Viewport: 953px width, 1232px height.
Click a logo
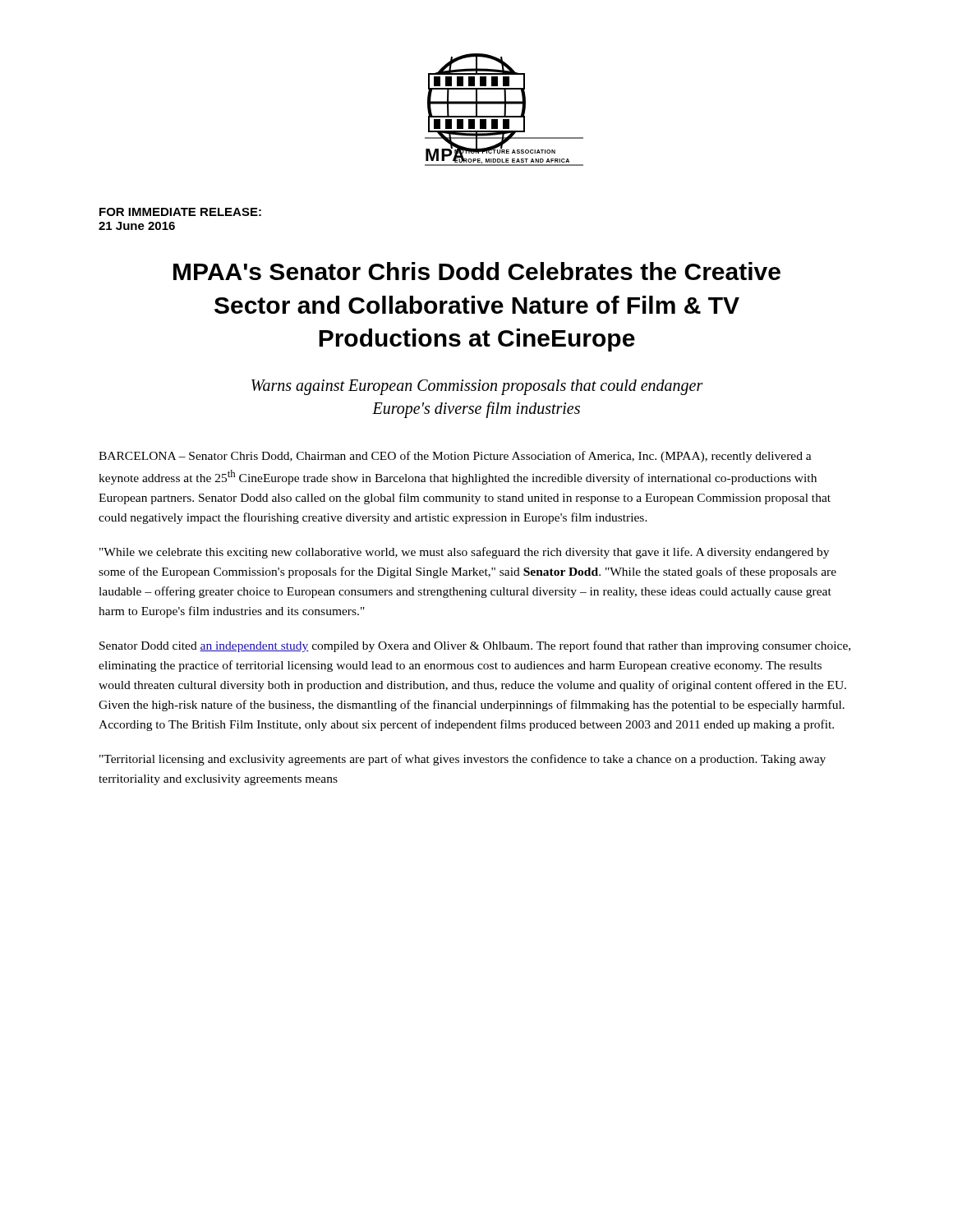pyautogui.click(x=476, y=86)
